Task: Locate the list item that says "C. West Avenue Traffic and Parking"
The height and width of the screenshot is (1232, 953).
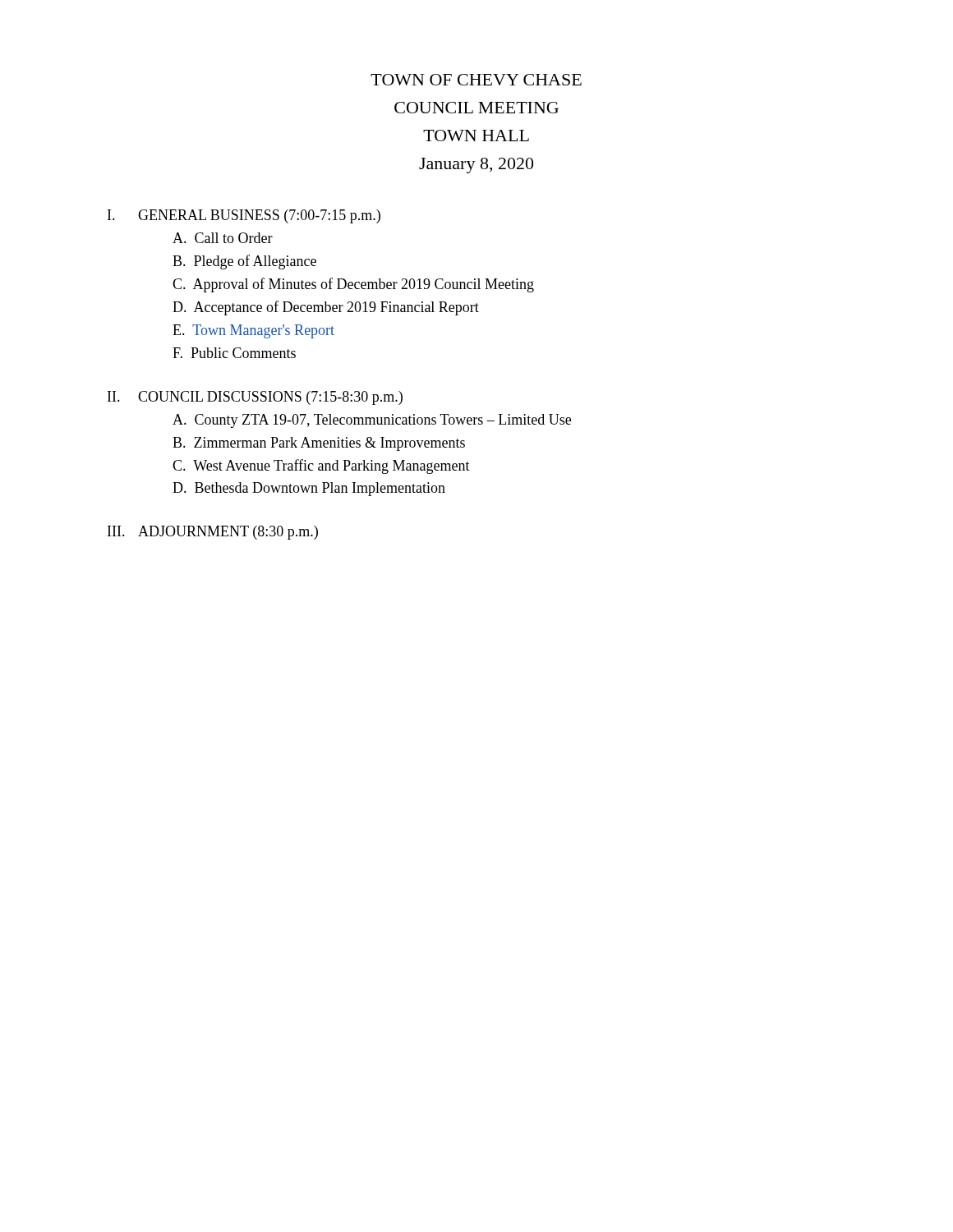Action: click(321, 465)
